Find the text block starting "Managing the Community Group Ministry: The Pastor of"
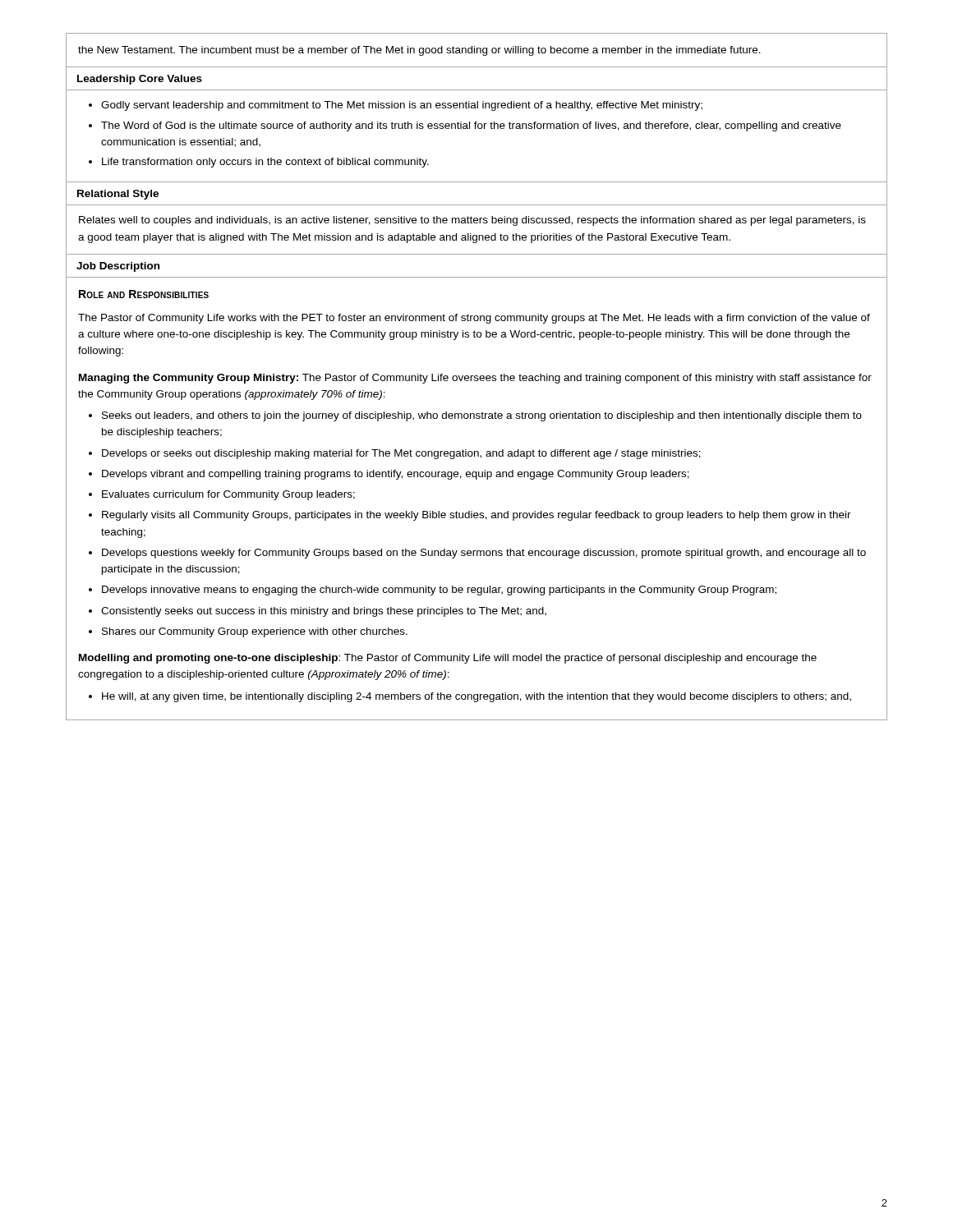 point(475,385)
